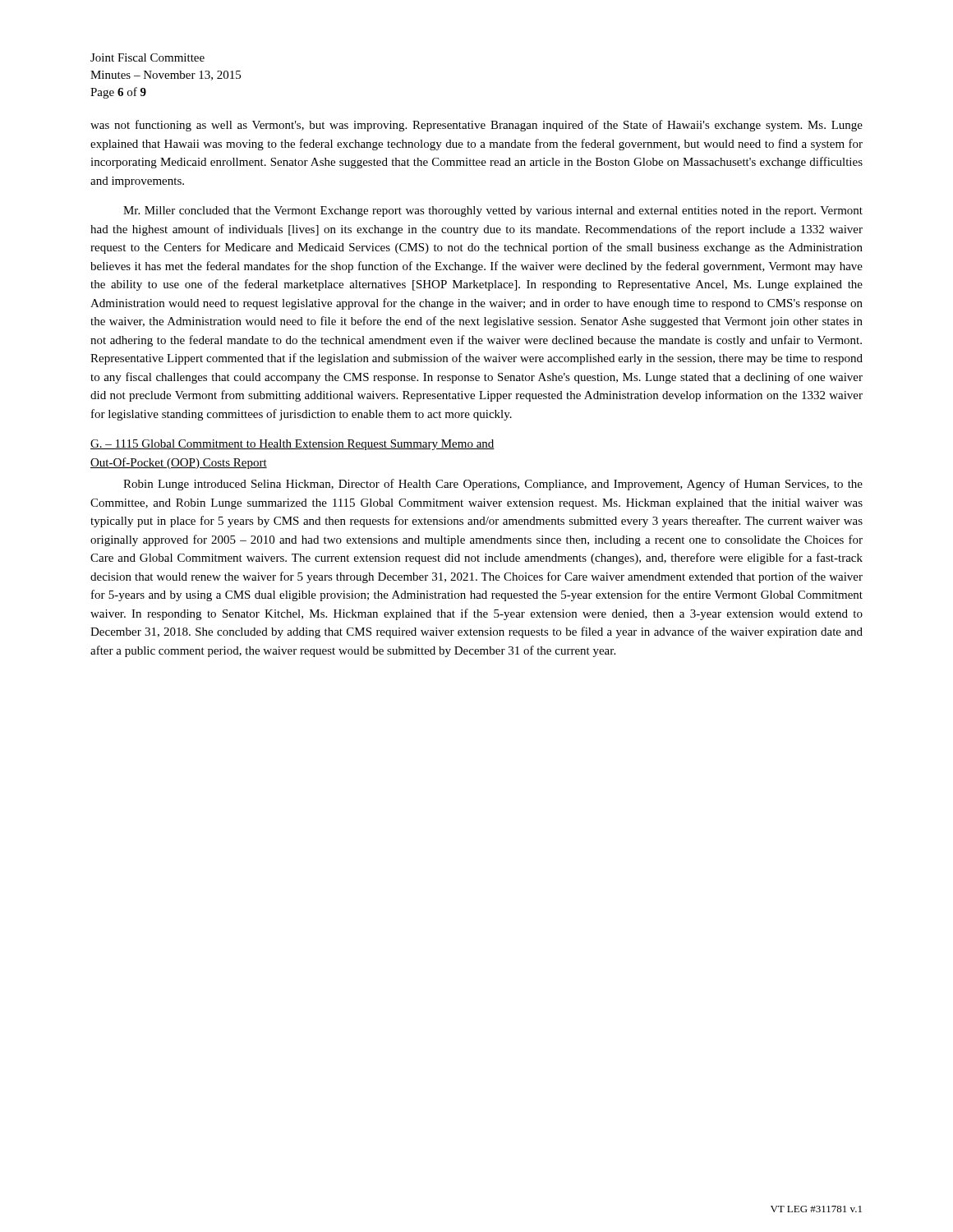Viewport: 953px width, 1232px height.
Task: Find the section header that says "G. – 1115 Global Commitment to"
Action: coord(292,453)
